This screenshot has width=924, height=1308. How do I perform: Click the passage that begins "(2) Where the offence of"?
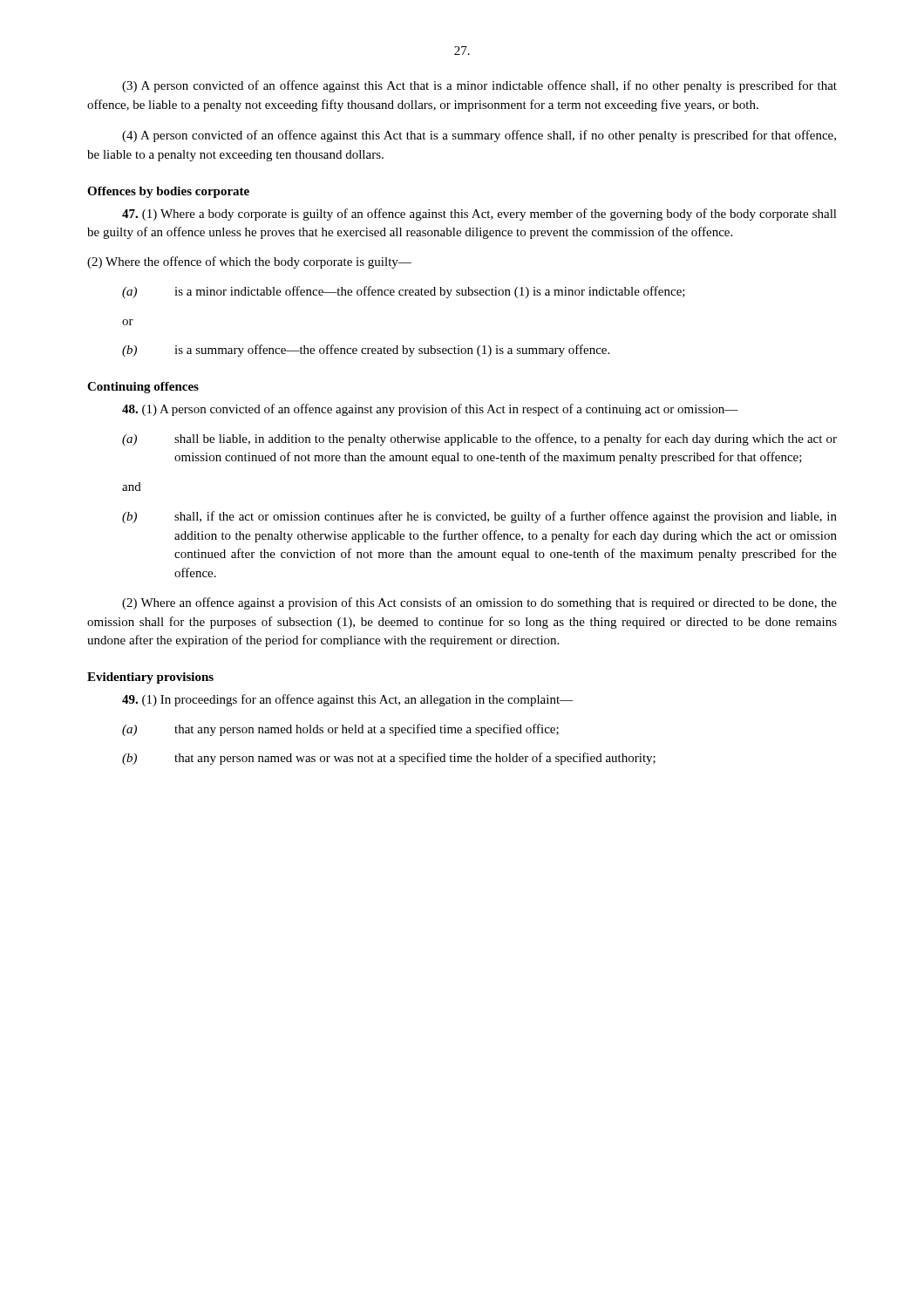[x=249, y=262]
